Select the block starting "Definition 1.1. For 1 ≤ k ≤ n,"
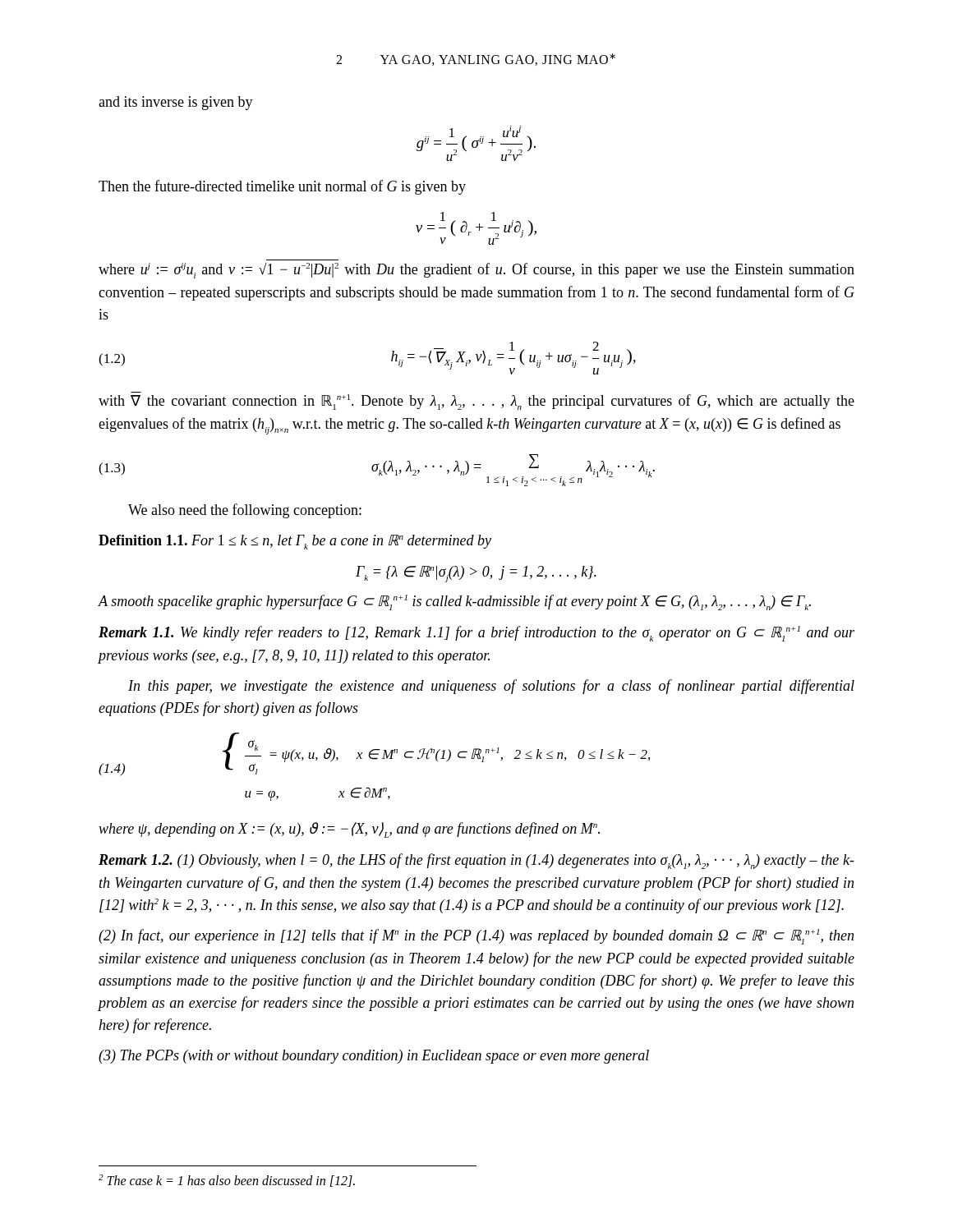 click(295, 541)
